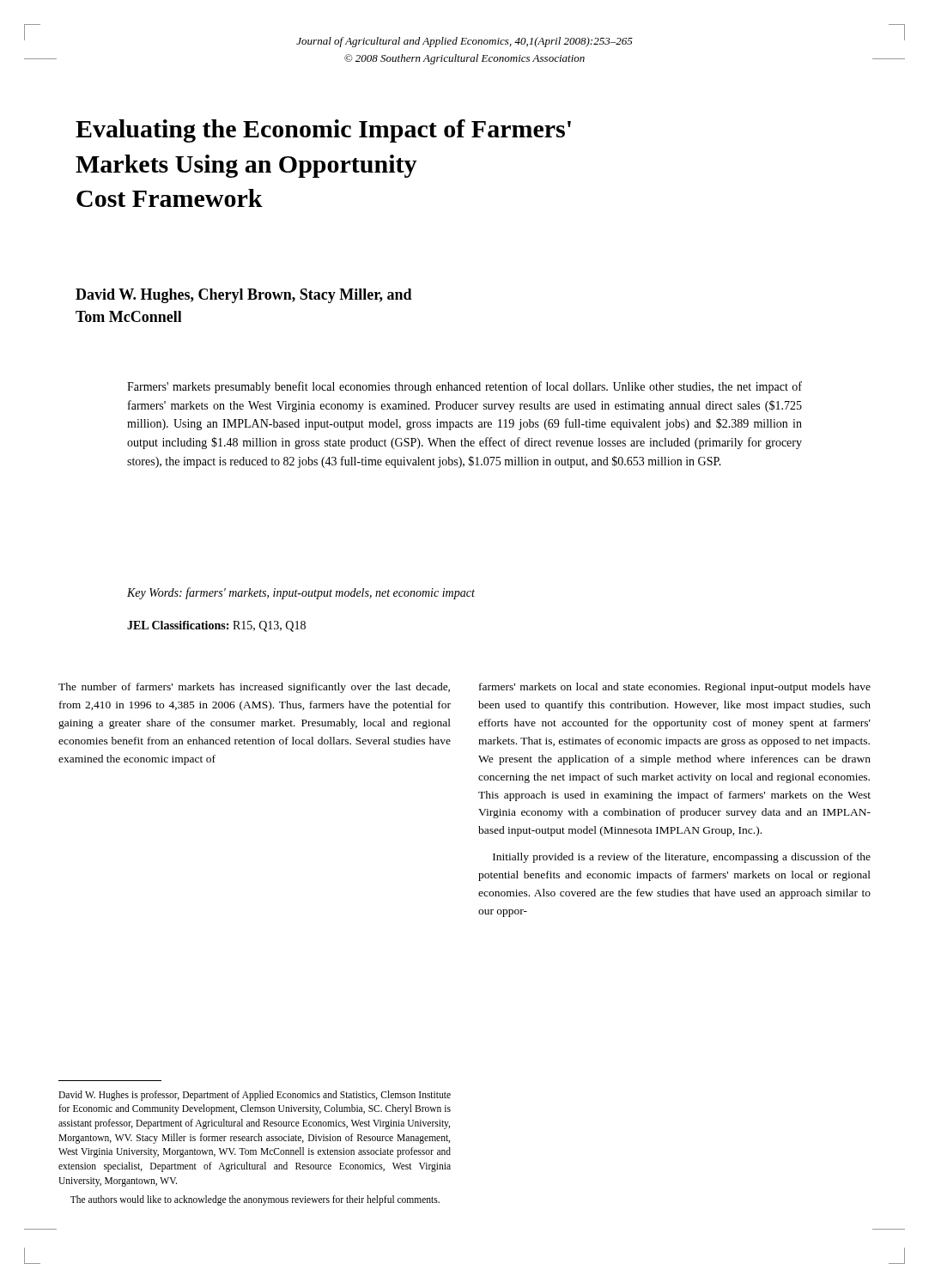Viewport: 929px width, 1288px height.
Task: Find the passage starting "Farmers' markets presumably benefit local economies through enhanced"
Action: (x=464, y=424)
